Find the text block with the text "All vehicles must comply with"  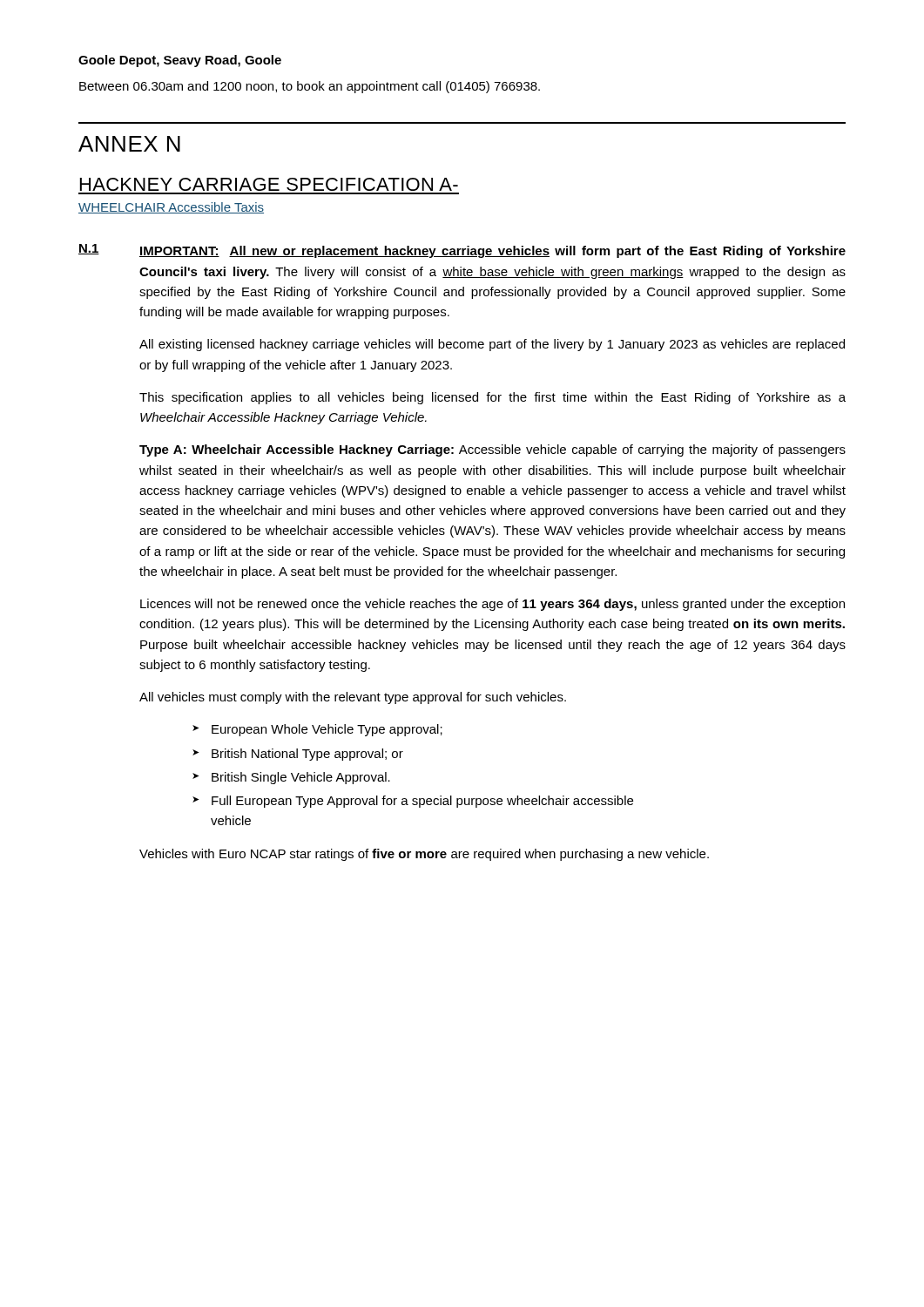353,697
